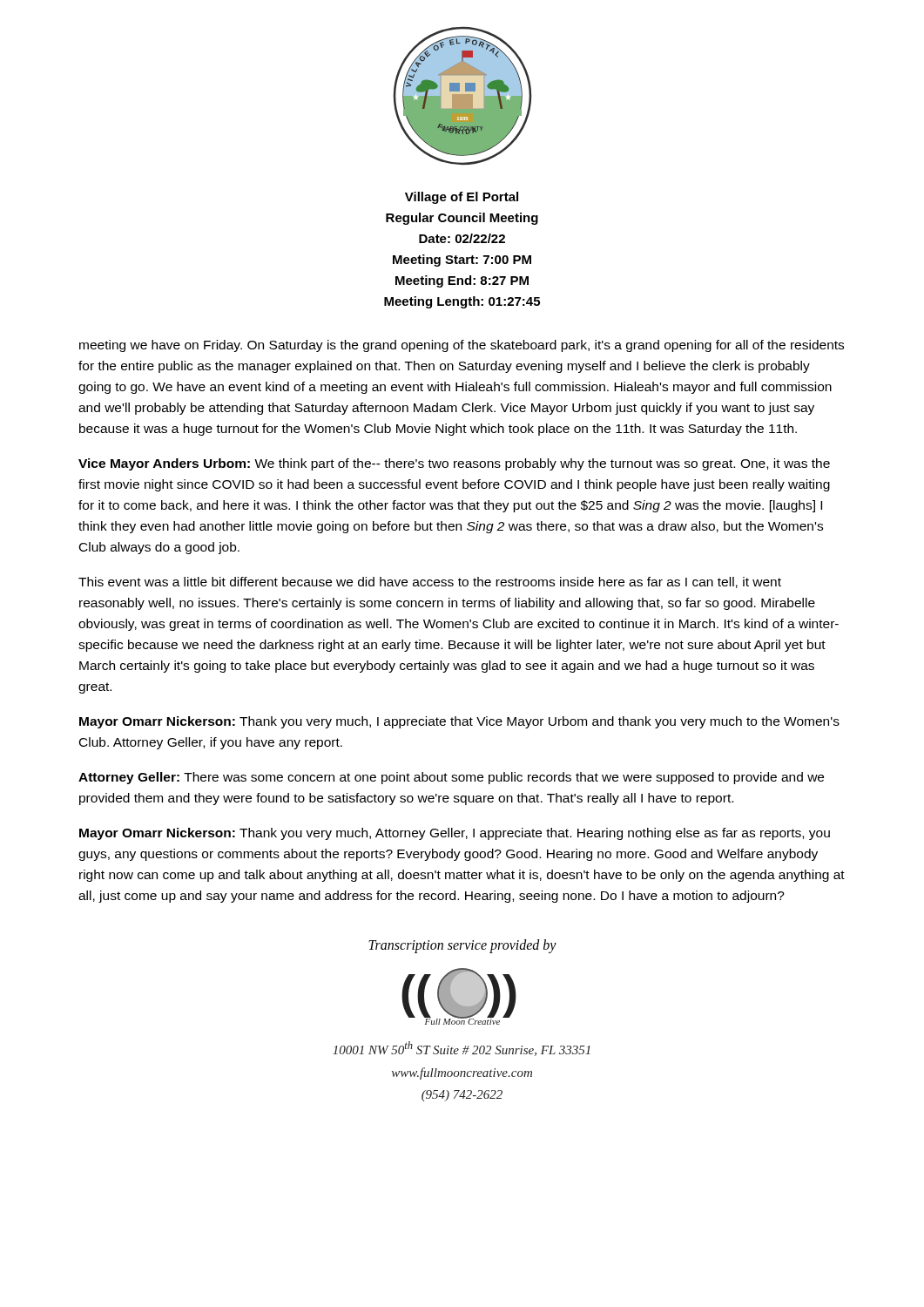This screenshot has height=1307, width=924.
Task: Point to the text block starting "meeting we have on"
Action: tap(461, 386)
